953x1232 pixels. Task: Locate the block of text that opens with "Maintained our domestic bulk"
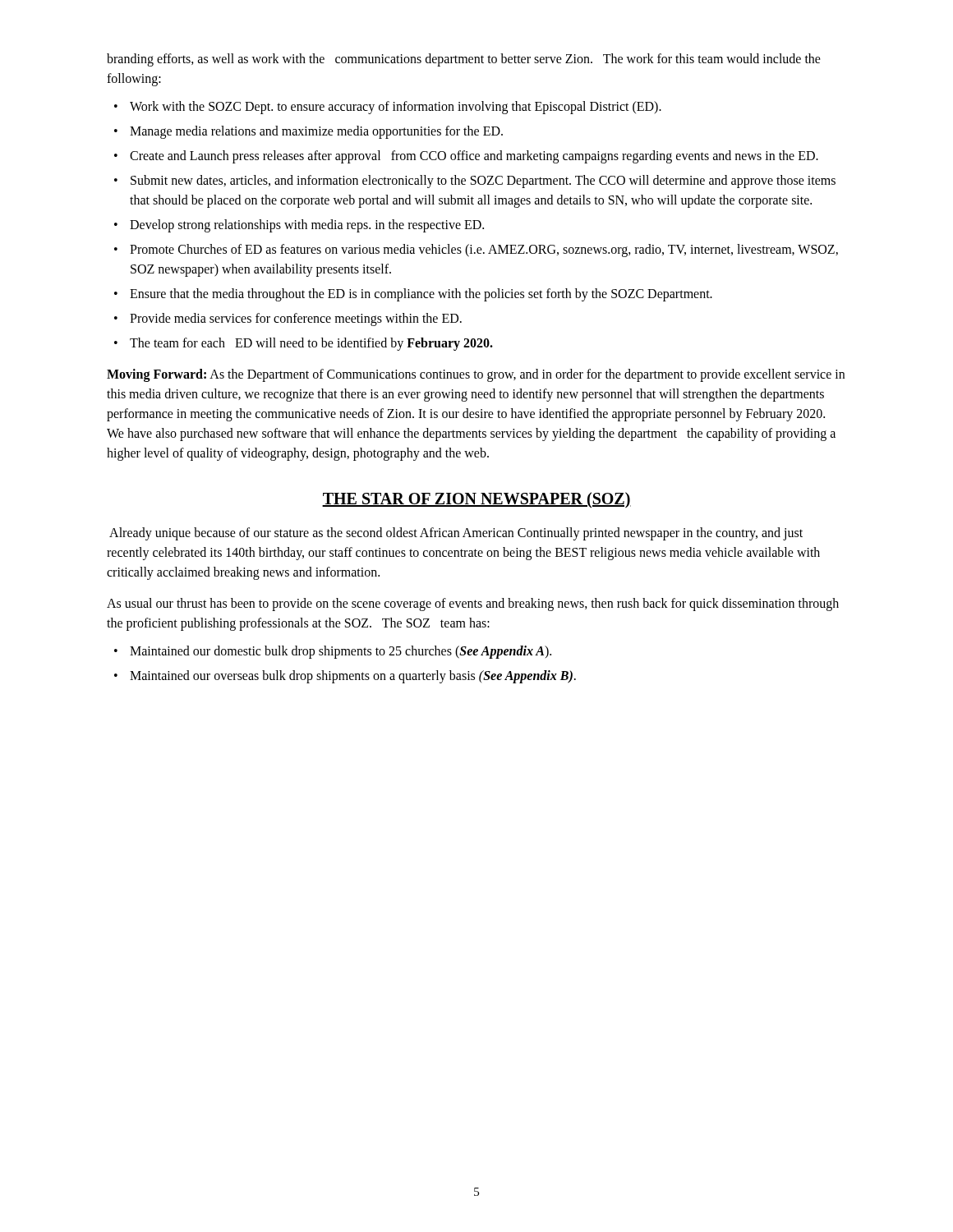[x=341, y=651]
